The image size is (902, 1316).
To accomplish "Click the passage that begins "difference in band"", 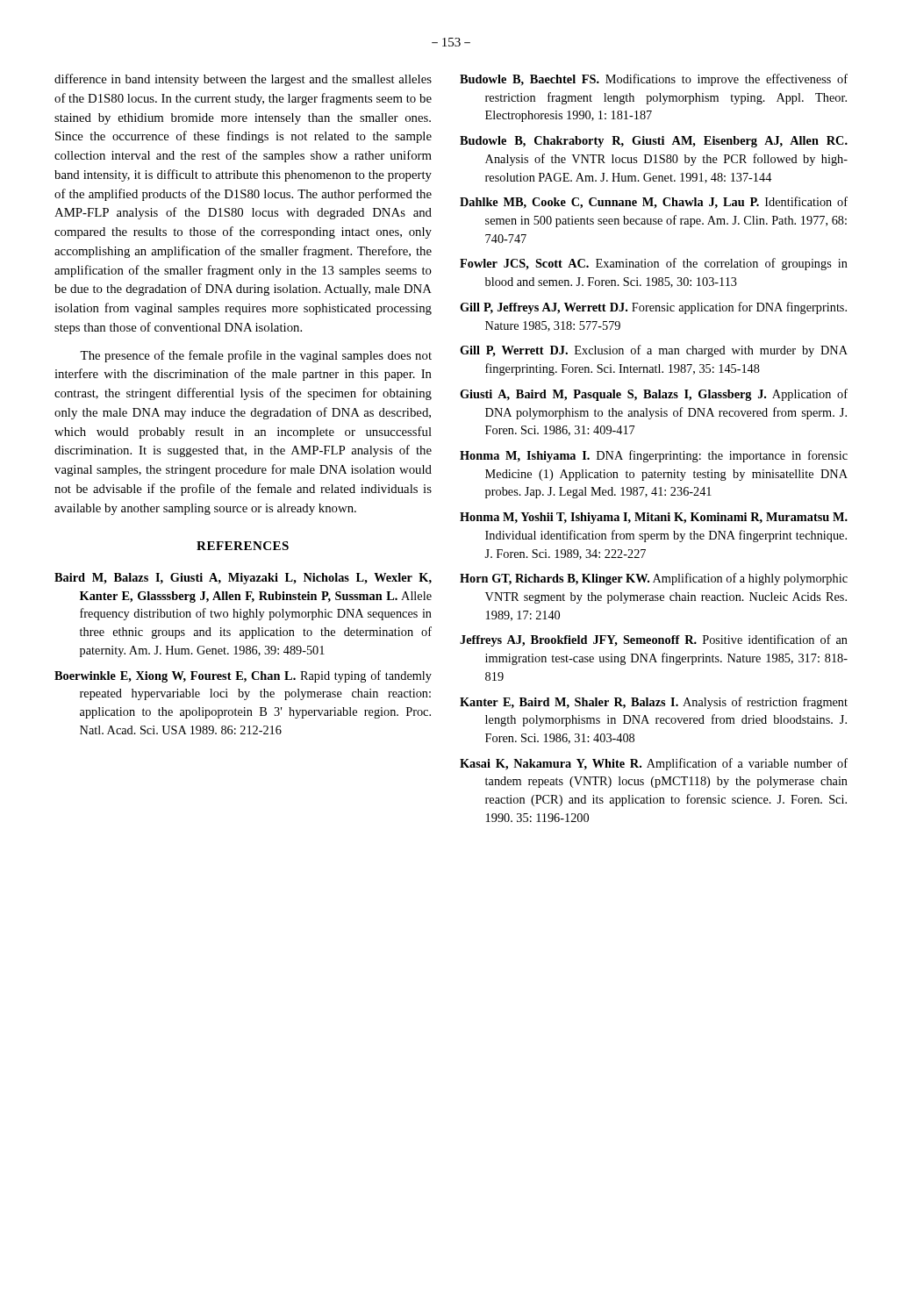I will [x=243, y=204].
